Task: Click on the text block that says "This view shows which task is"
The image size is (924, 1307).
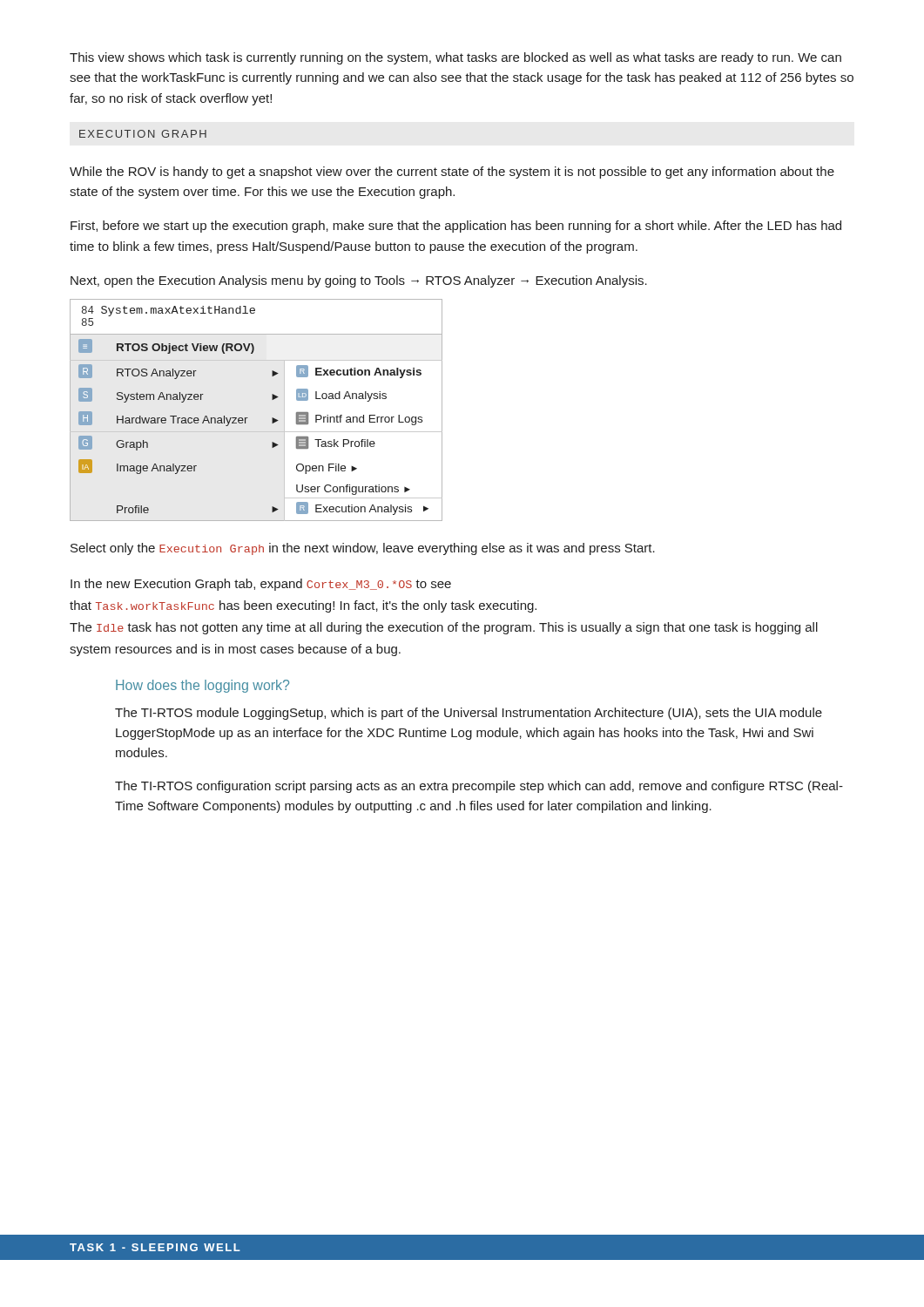Action: pyautogui.click(x=462, y=77)
